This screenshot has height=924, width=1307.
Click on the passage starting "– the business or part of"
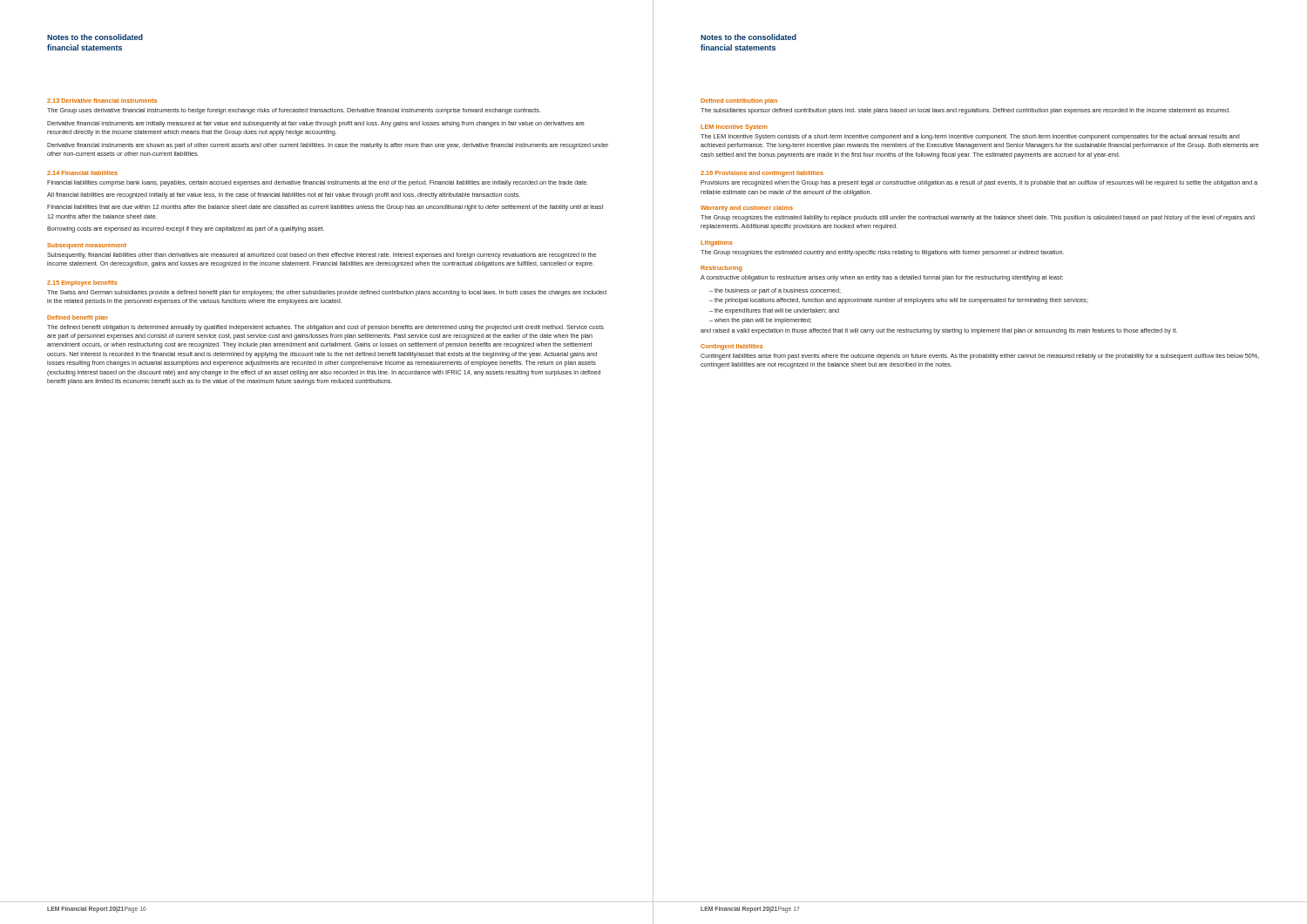click(x=775, y=290)
